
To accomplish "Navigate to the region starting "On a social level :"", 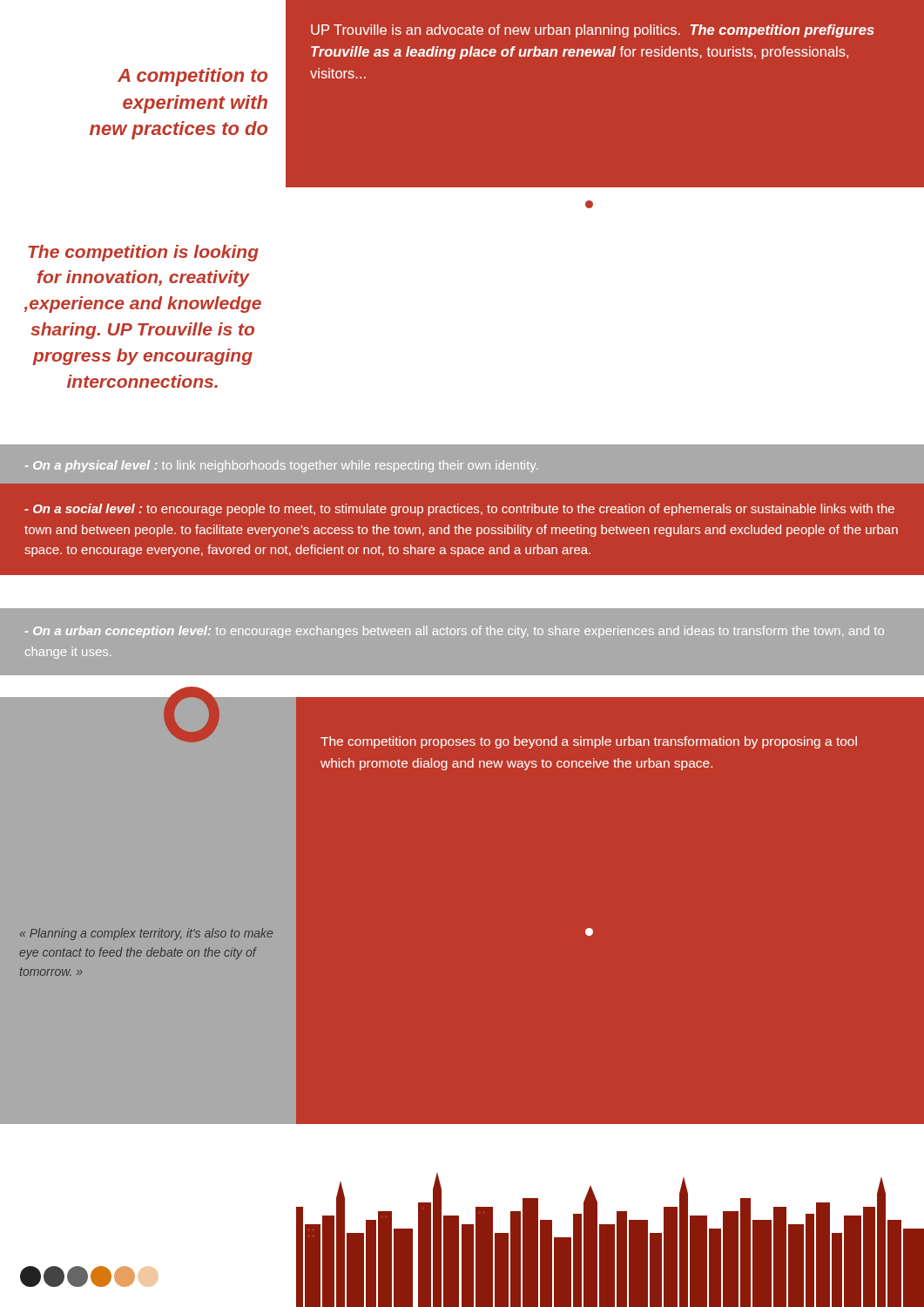I will pos(461,529).
